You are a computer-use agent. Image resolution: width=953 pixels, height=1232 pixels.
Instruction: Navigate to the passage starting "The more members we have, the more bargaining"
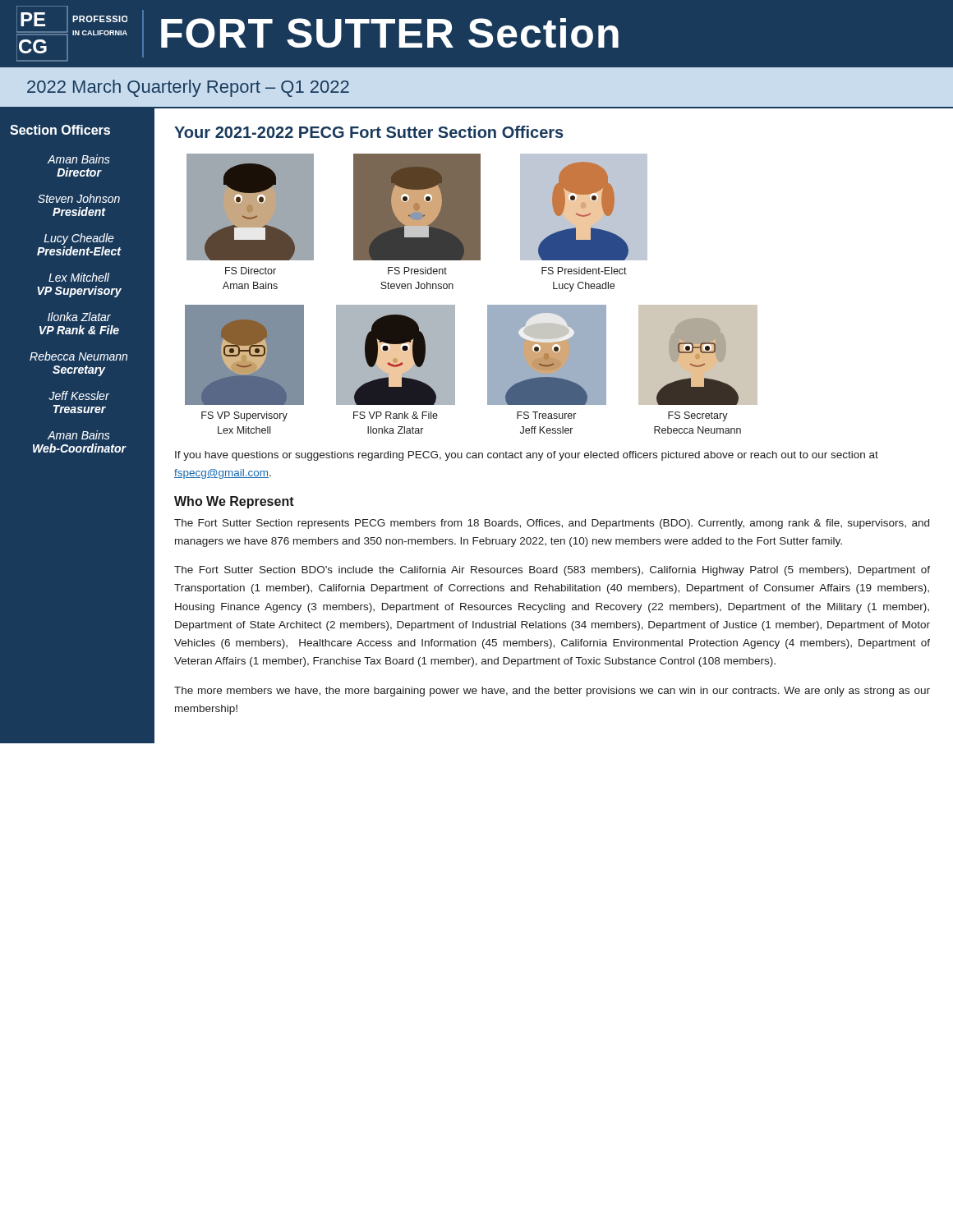point(552,699)
